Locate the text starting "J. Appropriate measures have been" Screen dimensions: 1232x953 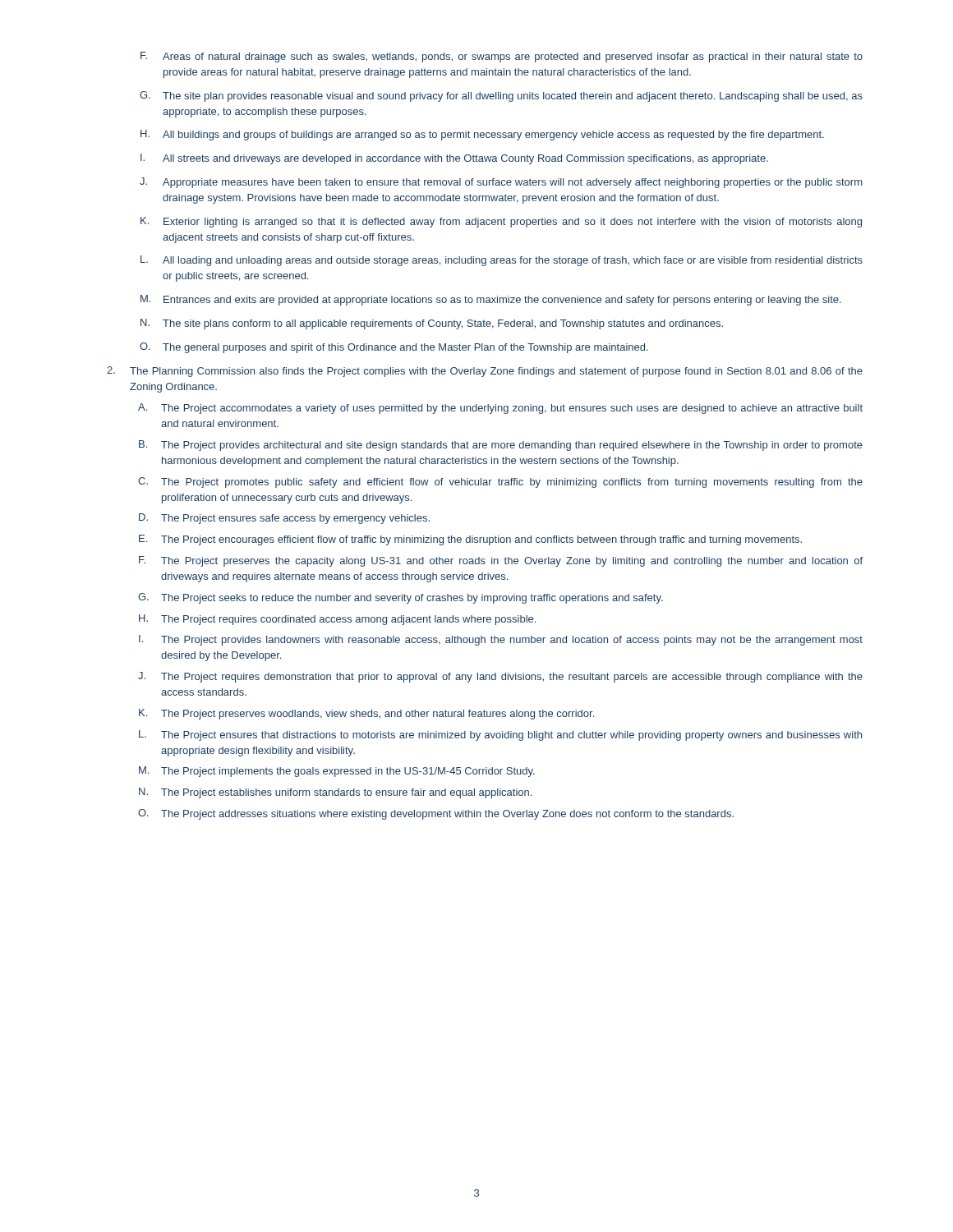(501, 190)
